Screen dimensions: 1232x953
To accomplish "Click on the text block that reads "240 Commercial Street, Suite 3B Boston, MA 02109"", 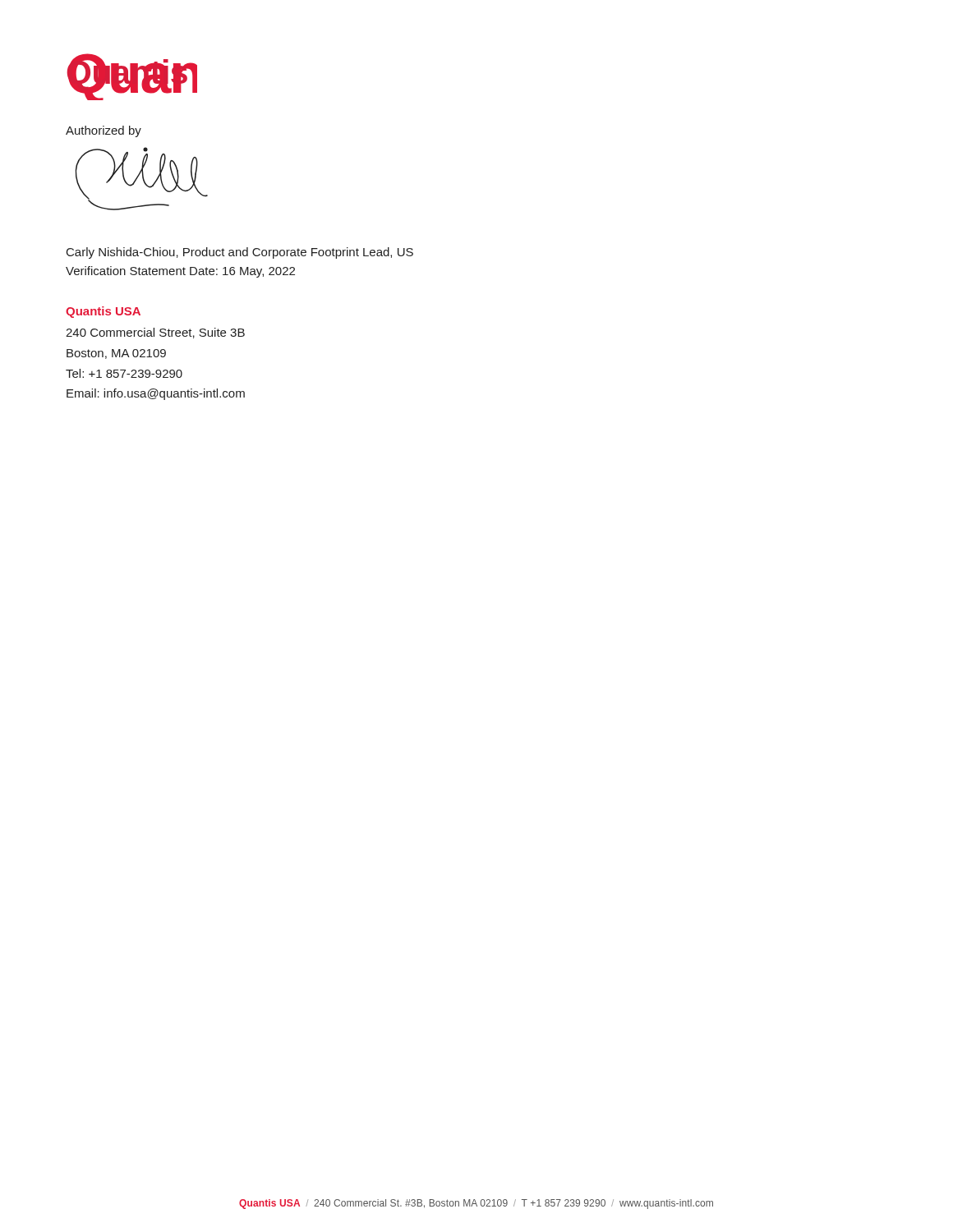I will tap(156, 363).
